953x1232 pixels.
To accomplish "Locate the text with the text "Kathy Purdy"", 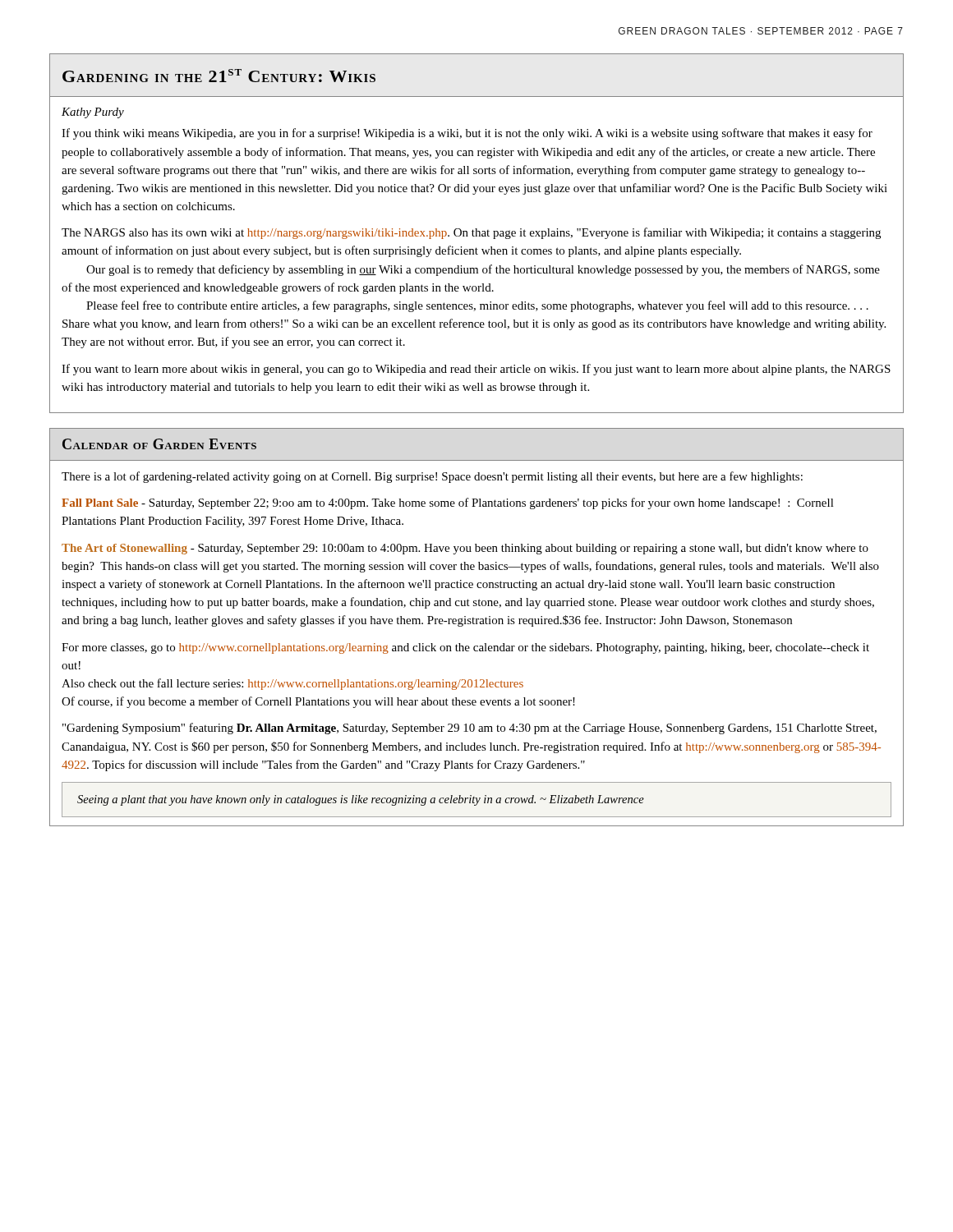I will coord(93,111).
